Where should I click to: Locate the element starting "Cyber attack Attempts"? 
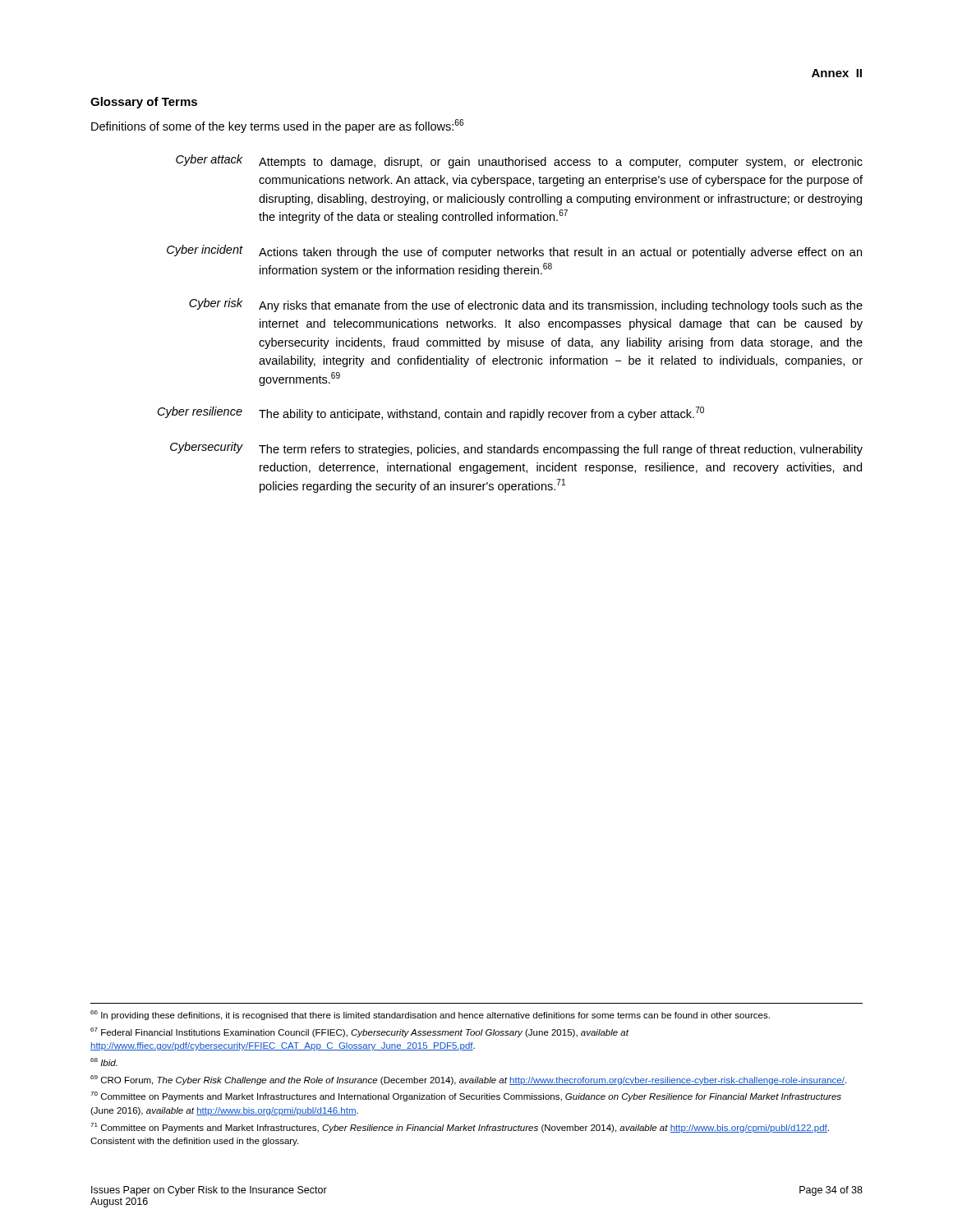476,190
